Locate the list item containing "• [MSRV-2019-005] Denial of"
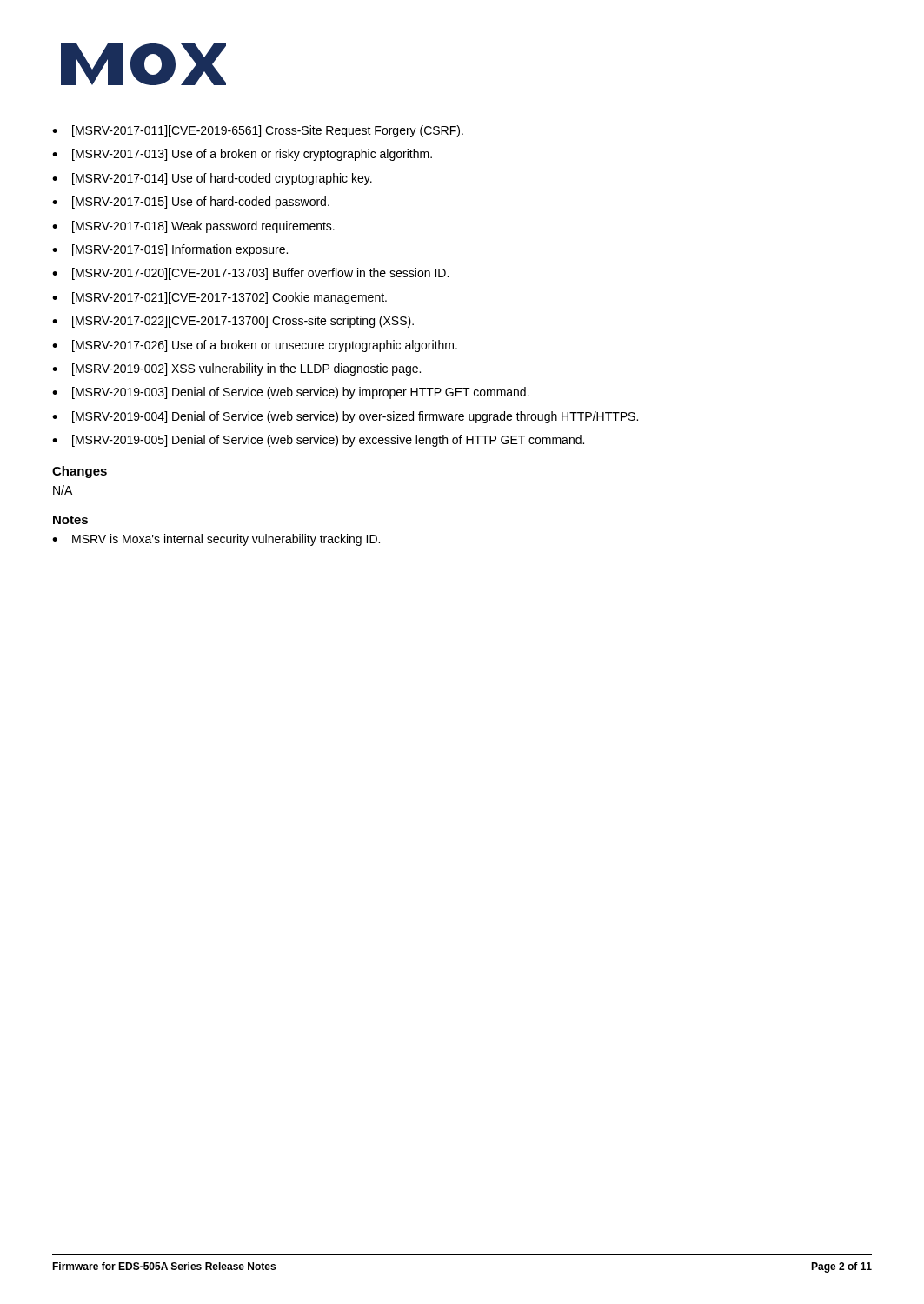Screen dimensions: 1304x924 tap(319, 441)
